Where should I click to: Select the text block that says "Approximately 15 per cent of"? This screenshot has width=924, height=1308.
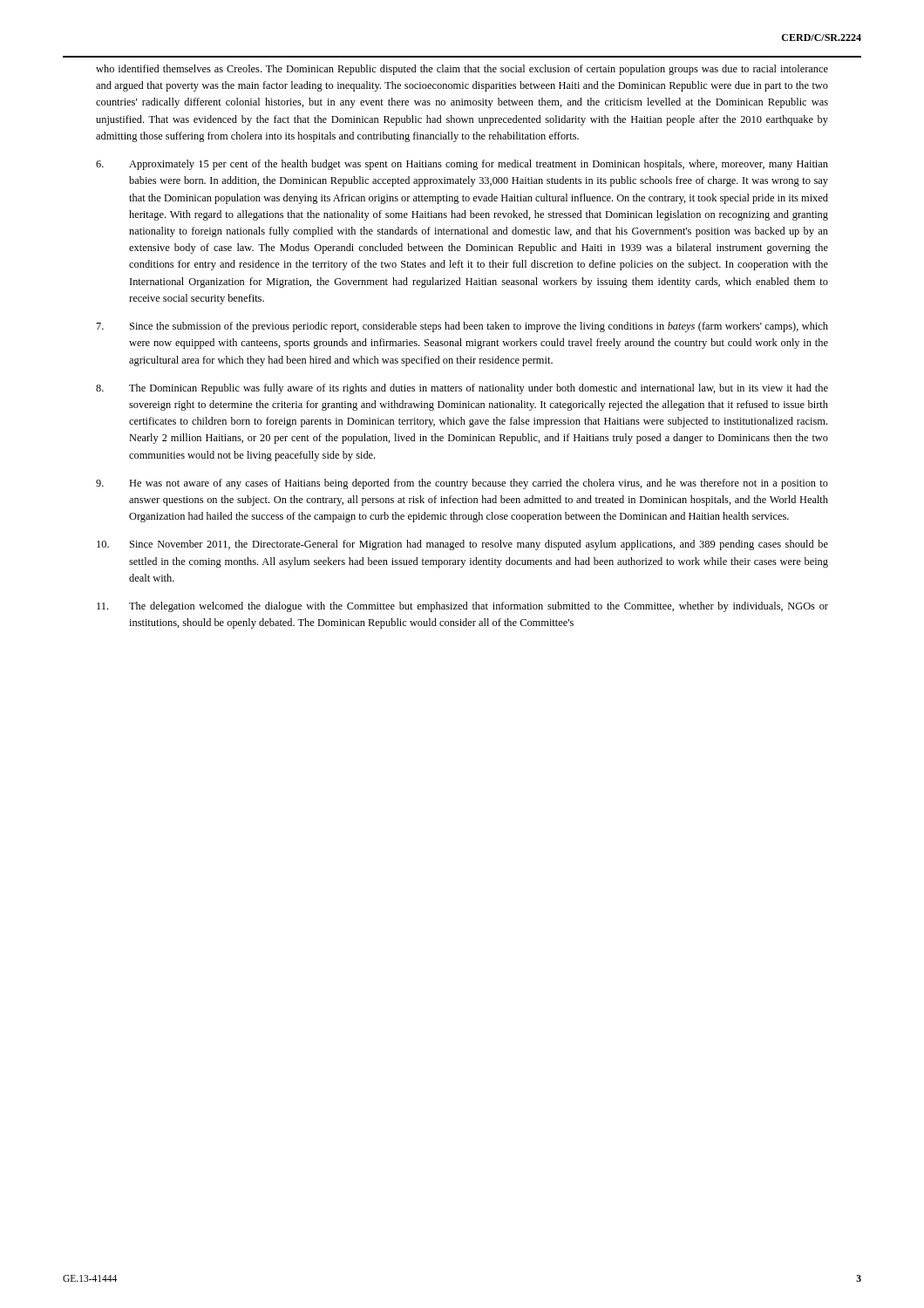[x=462, y=232]
